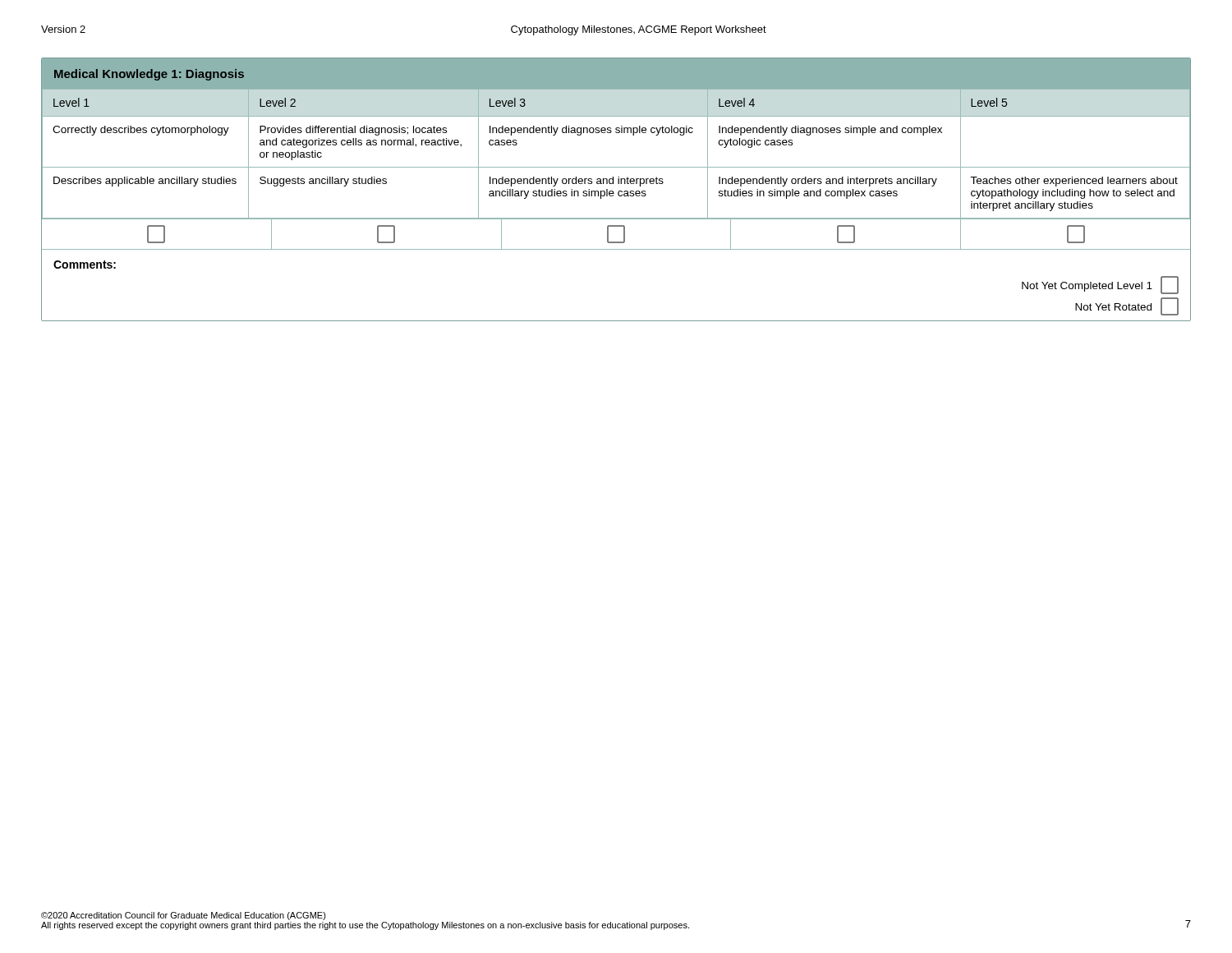Image resolution: width=1232 pixels, height=953 pixels.
Task: Select the element starting "Not Yet Rotated"
Action: pos(1113,306)
